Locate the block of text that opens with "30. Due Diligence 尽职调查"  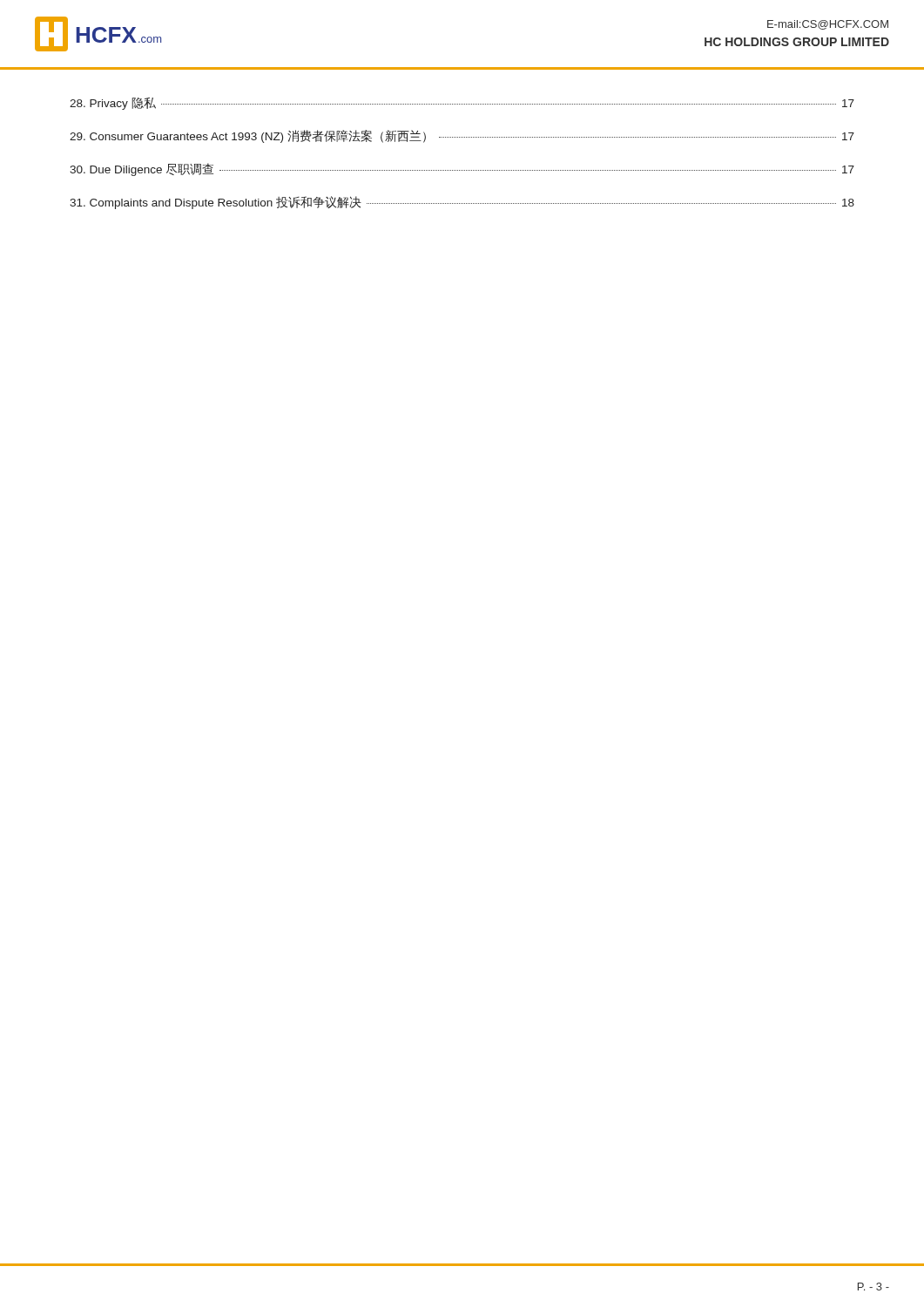[462, 170]
